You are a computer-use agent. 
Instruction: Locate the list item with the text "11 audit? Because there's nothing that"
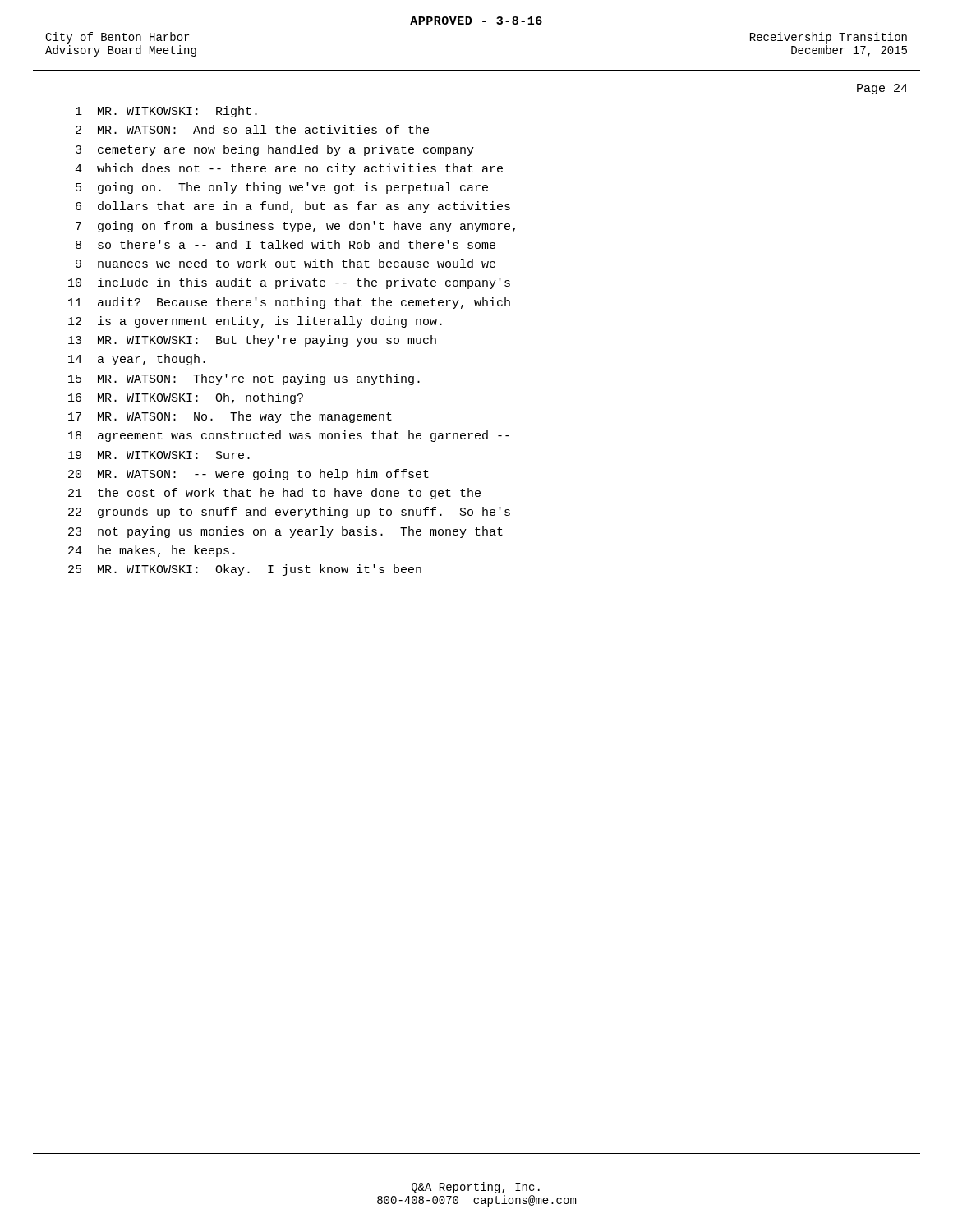476,303
